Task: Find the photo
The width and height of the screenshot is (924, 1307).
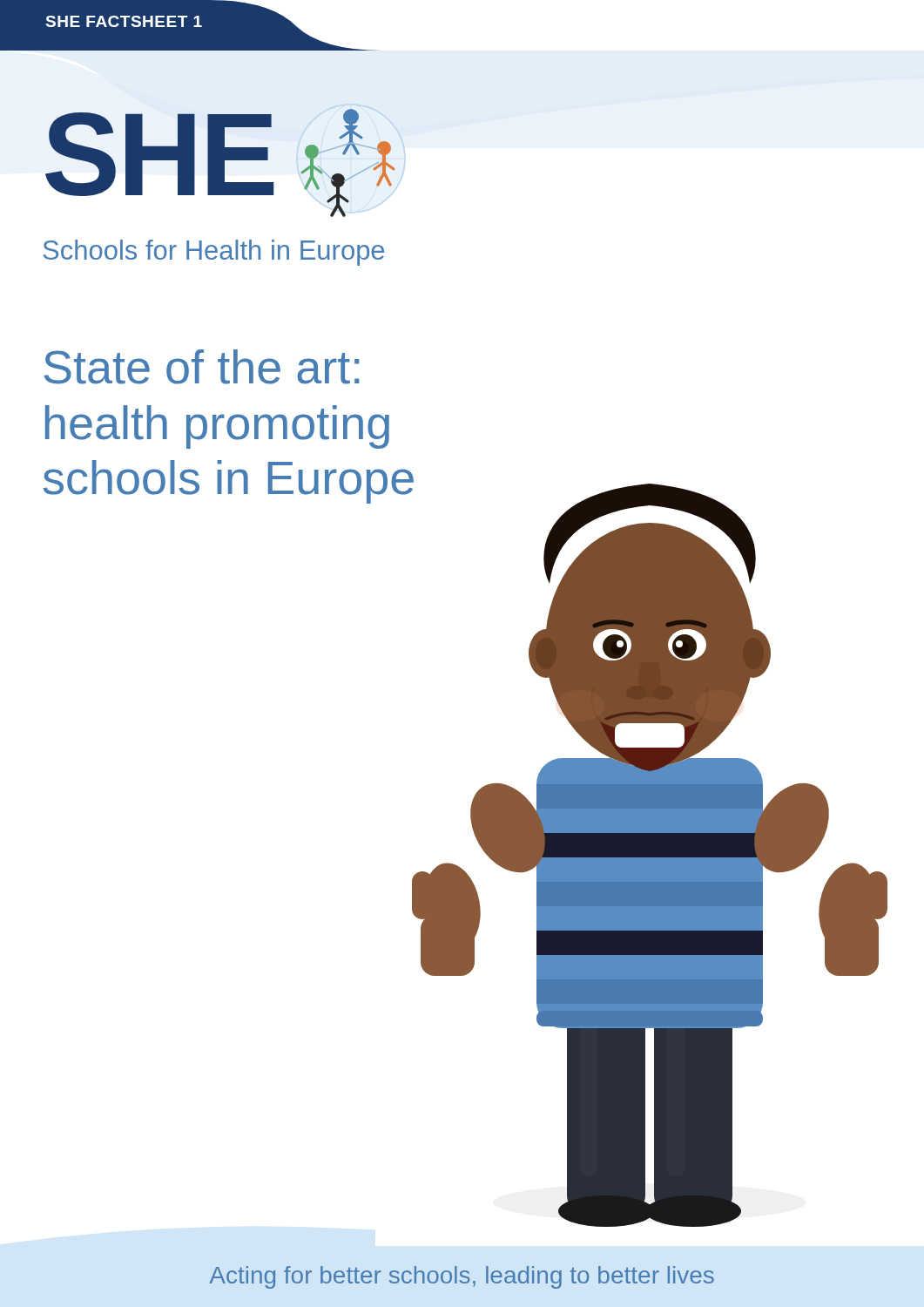Action: [650, 697]
